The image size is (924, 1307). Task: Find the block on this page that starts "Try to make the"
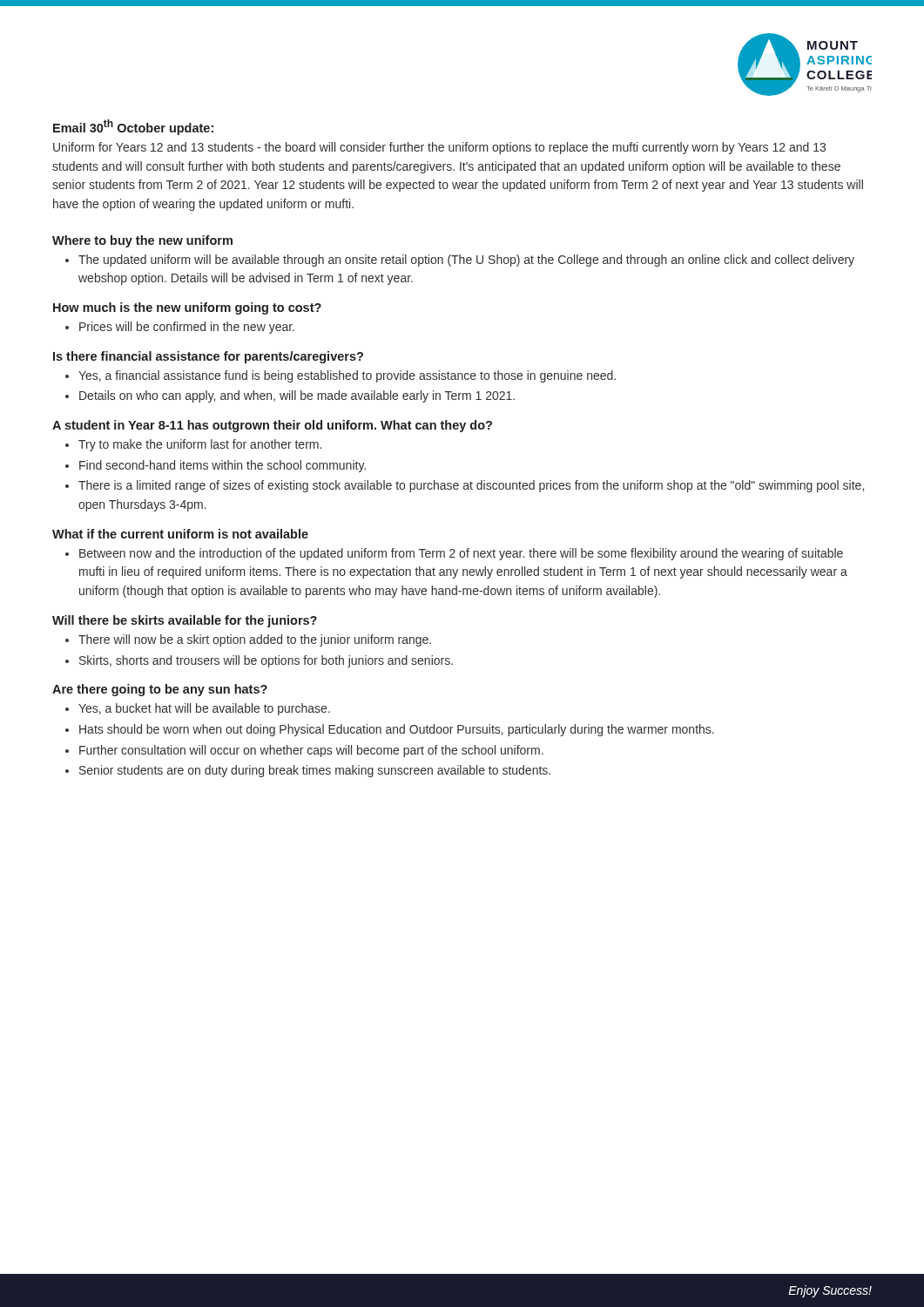[200, 444]
